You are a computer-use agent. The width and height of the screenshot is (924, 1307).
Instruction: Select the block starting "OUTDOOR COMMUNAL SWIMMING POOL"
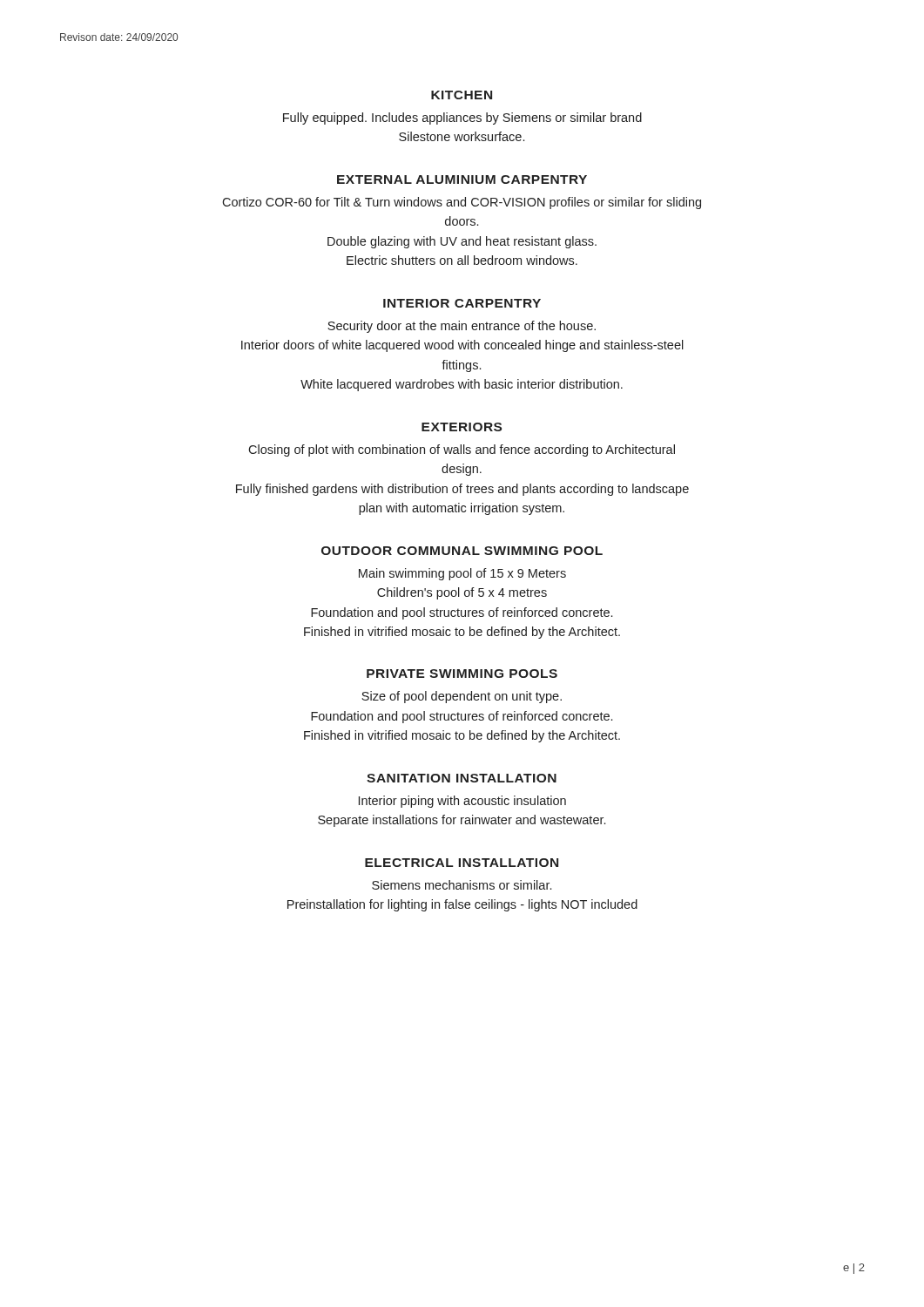click(x=462, y=550)
